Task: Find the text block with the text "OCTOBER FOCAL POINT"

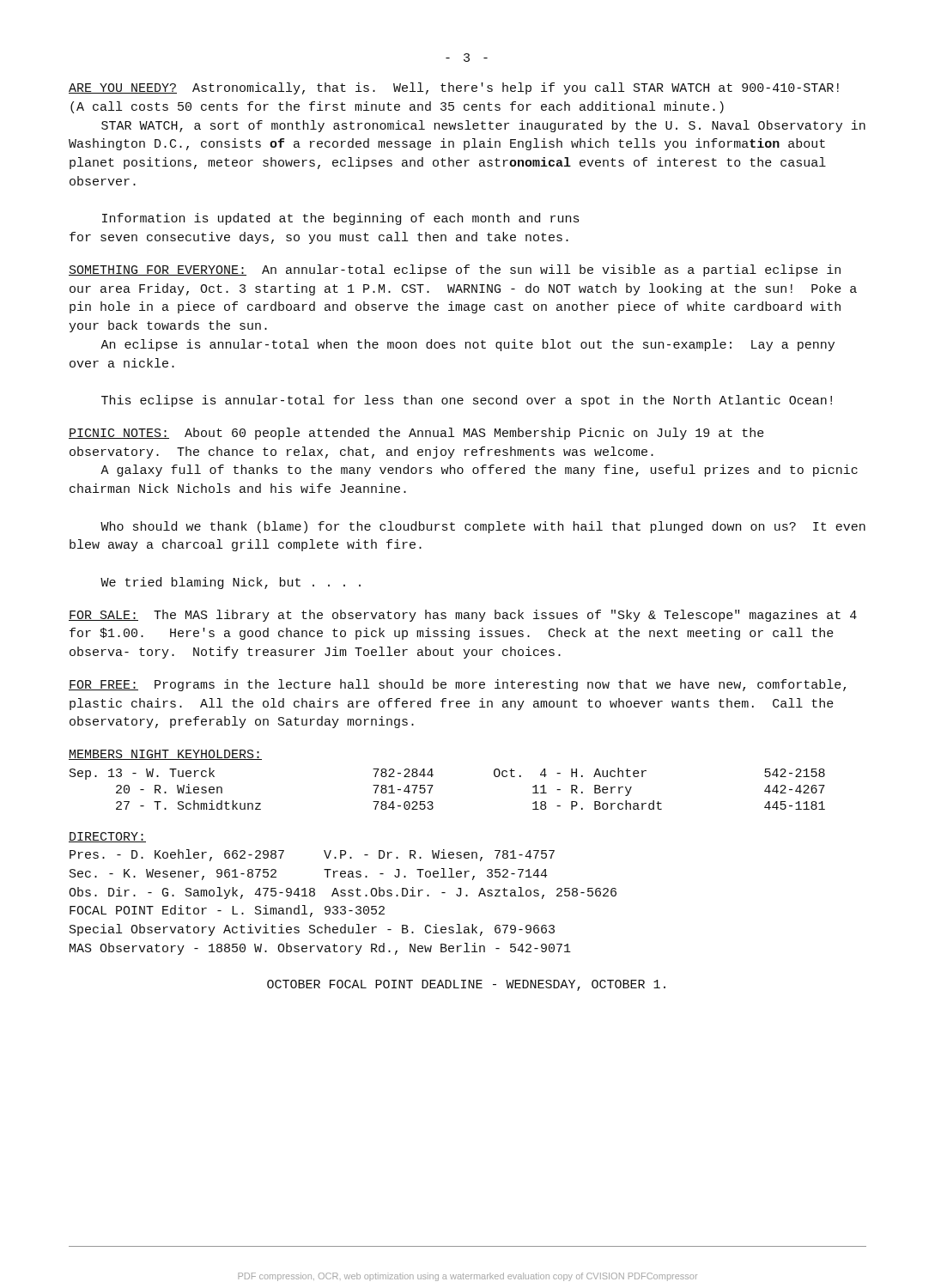Action: (468, 985)
